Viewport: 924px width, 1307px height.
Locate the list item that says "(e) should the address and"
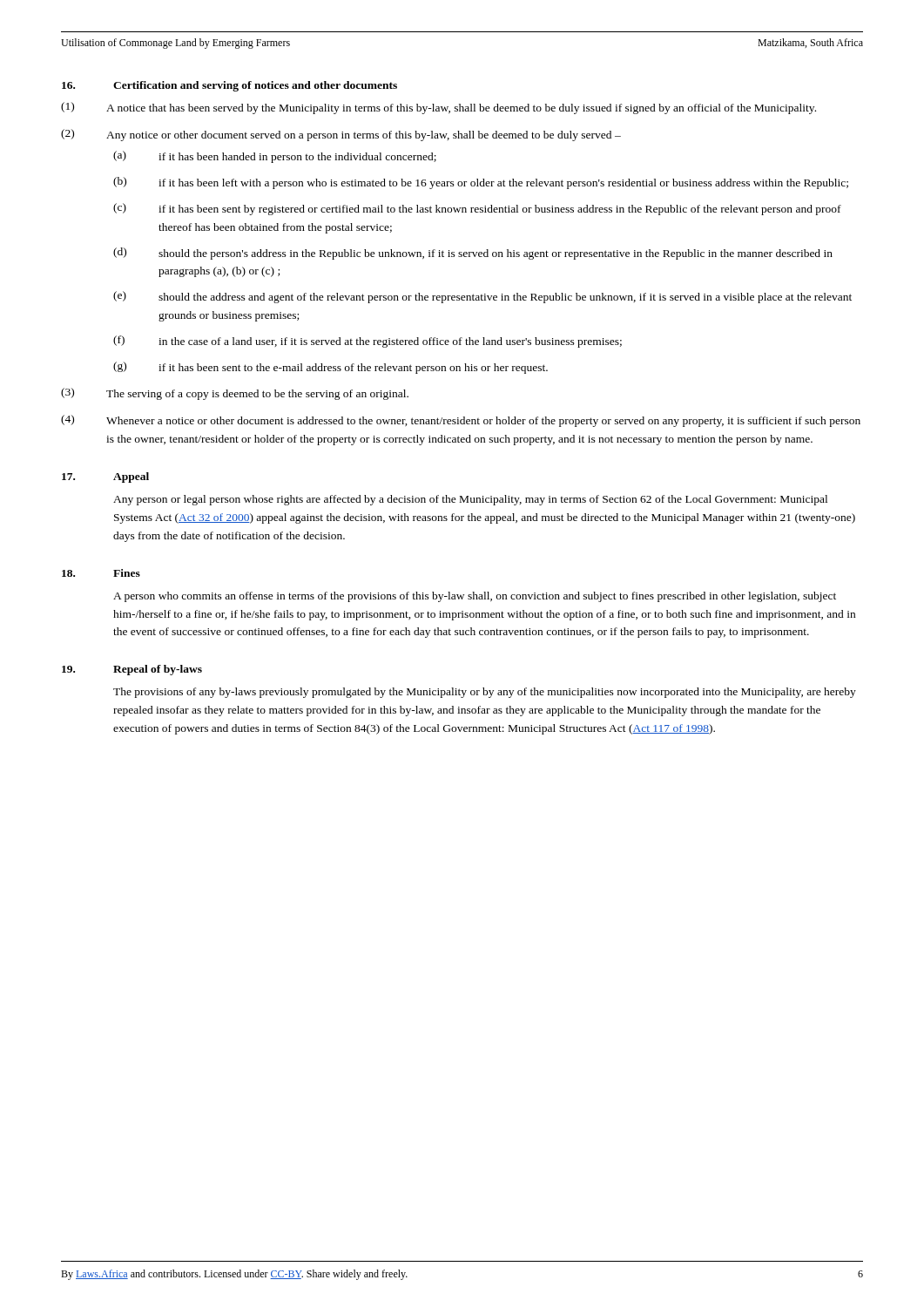pos(488,307)
